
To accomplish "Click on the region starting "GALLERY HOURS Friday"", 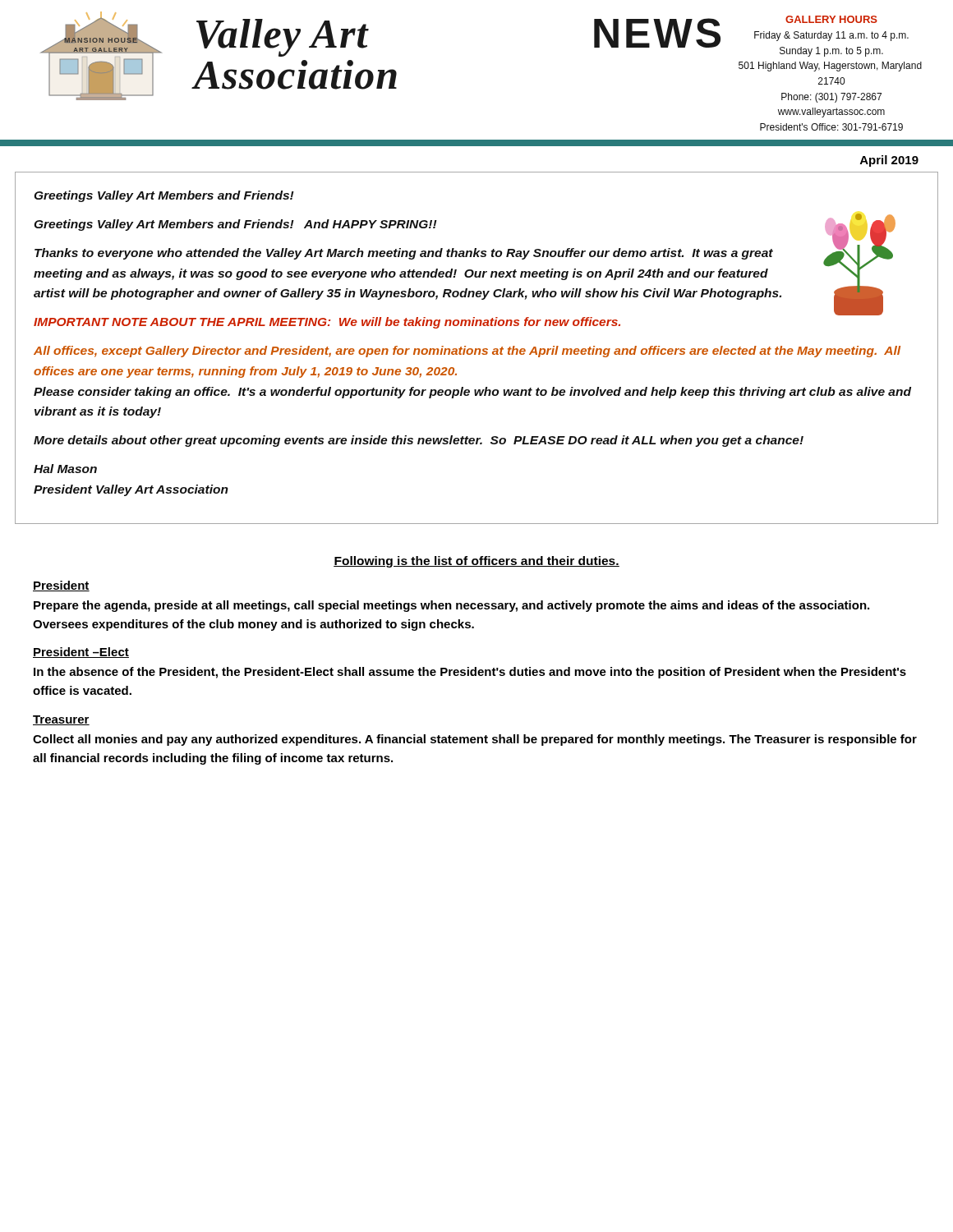I will (831, 72).
